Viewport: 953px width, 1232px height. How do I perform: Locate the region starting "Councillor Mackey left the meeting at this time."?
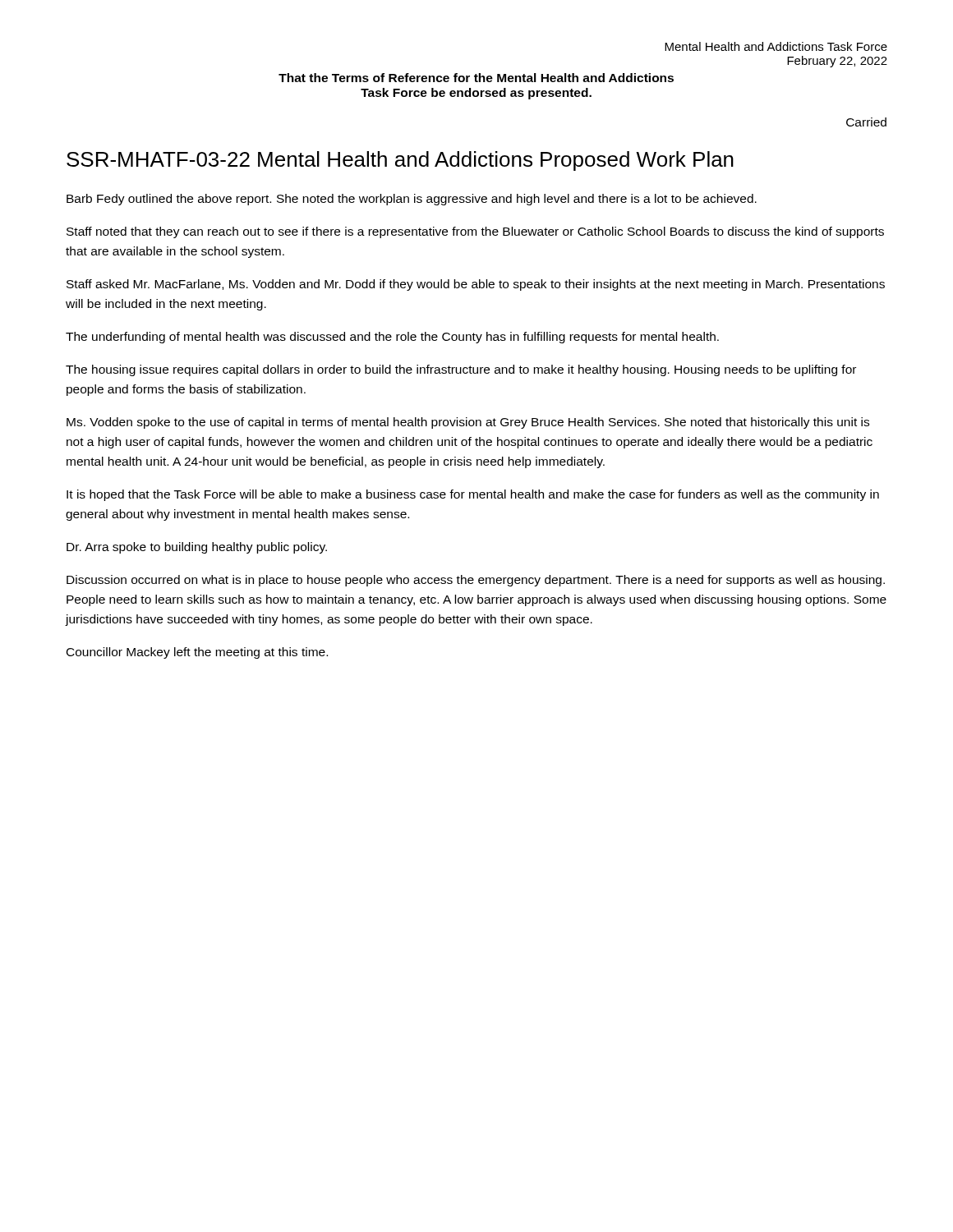[197, 652]
